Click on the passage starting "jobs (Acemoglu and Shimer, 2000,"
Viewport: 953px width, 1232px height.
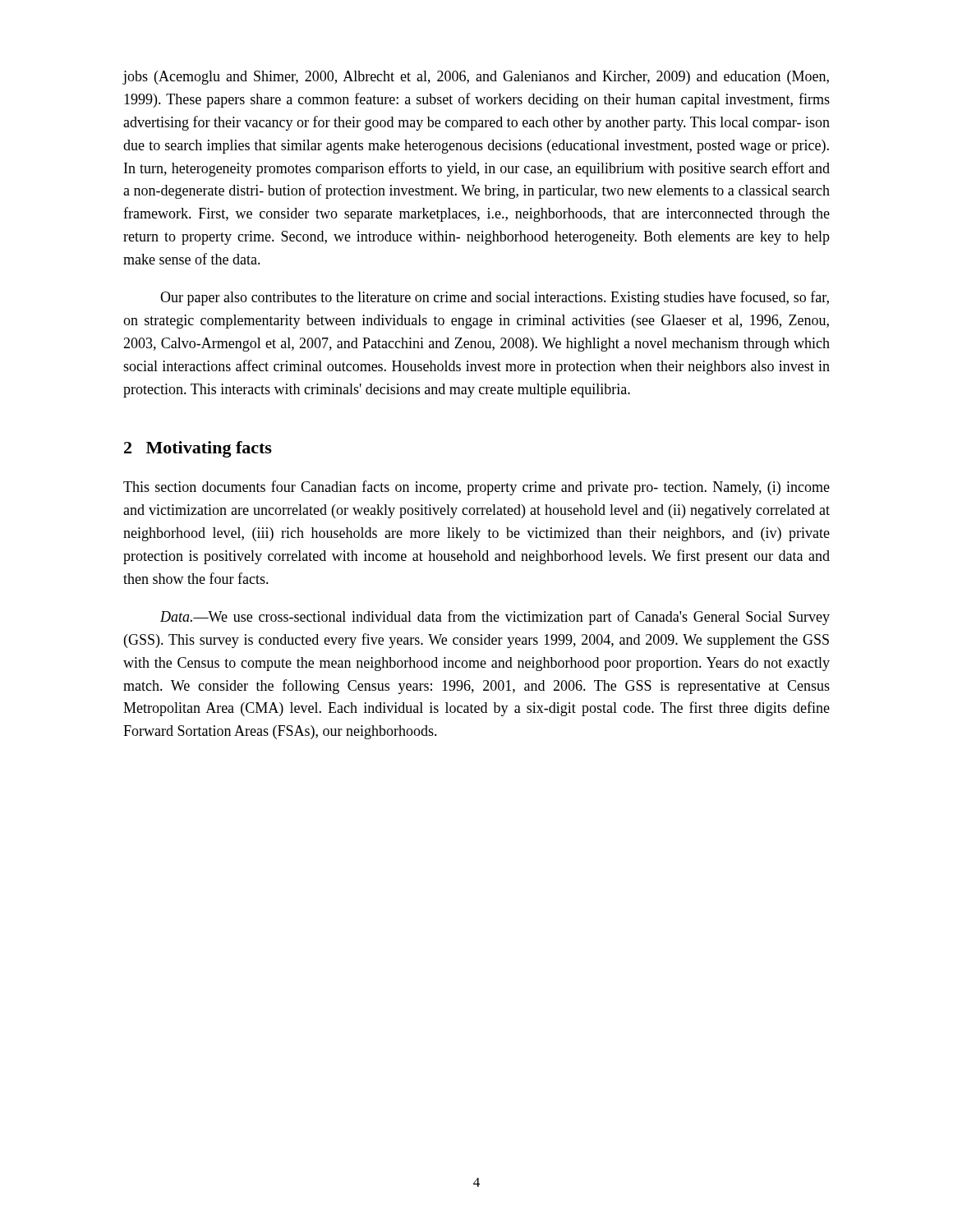point(476,168)
